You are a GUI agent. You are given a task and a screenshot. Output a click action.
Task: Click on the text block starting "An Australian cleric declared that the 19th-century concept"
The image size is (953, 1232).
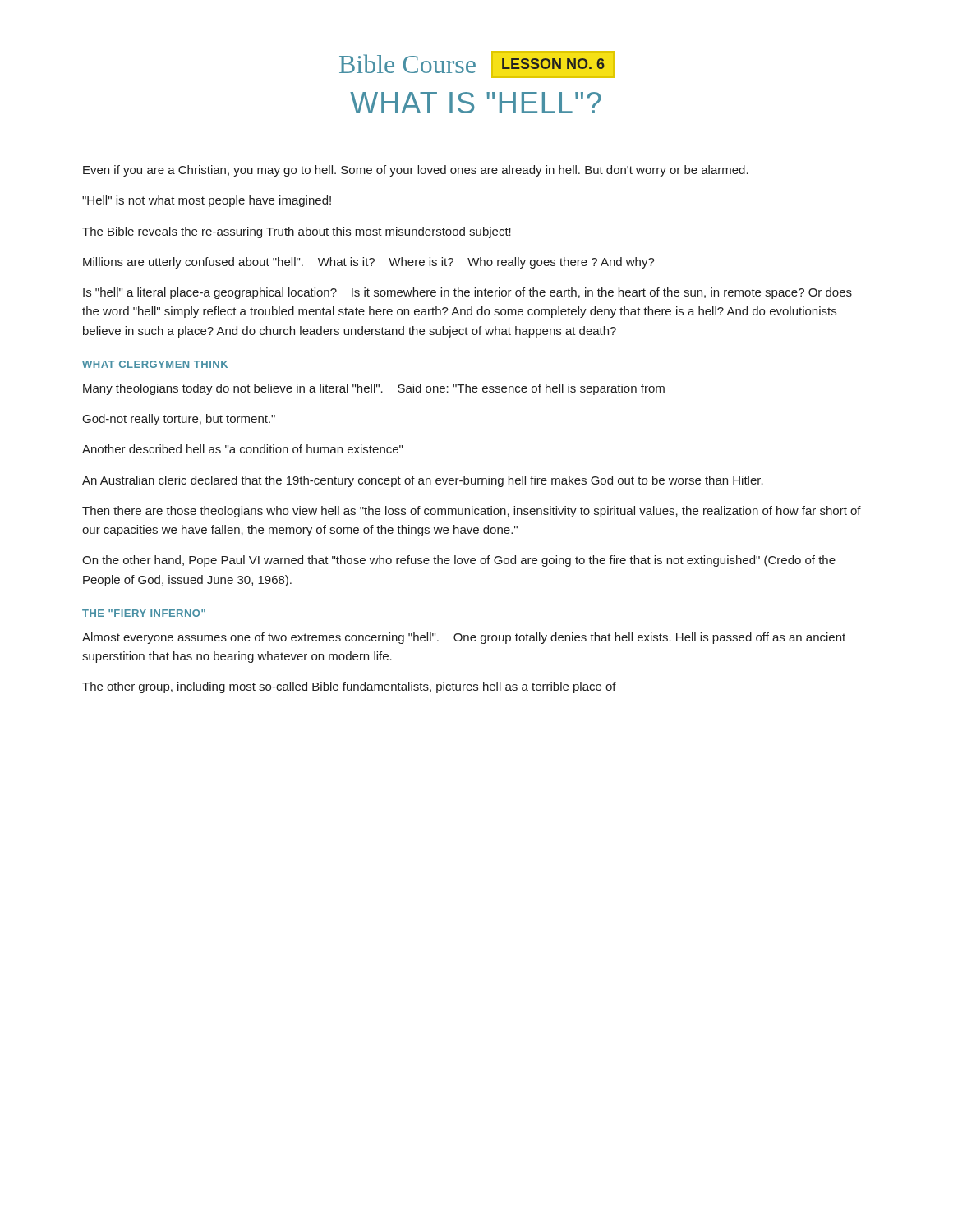coord(423,480)
